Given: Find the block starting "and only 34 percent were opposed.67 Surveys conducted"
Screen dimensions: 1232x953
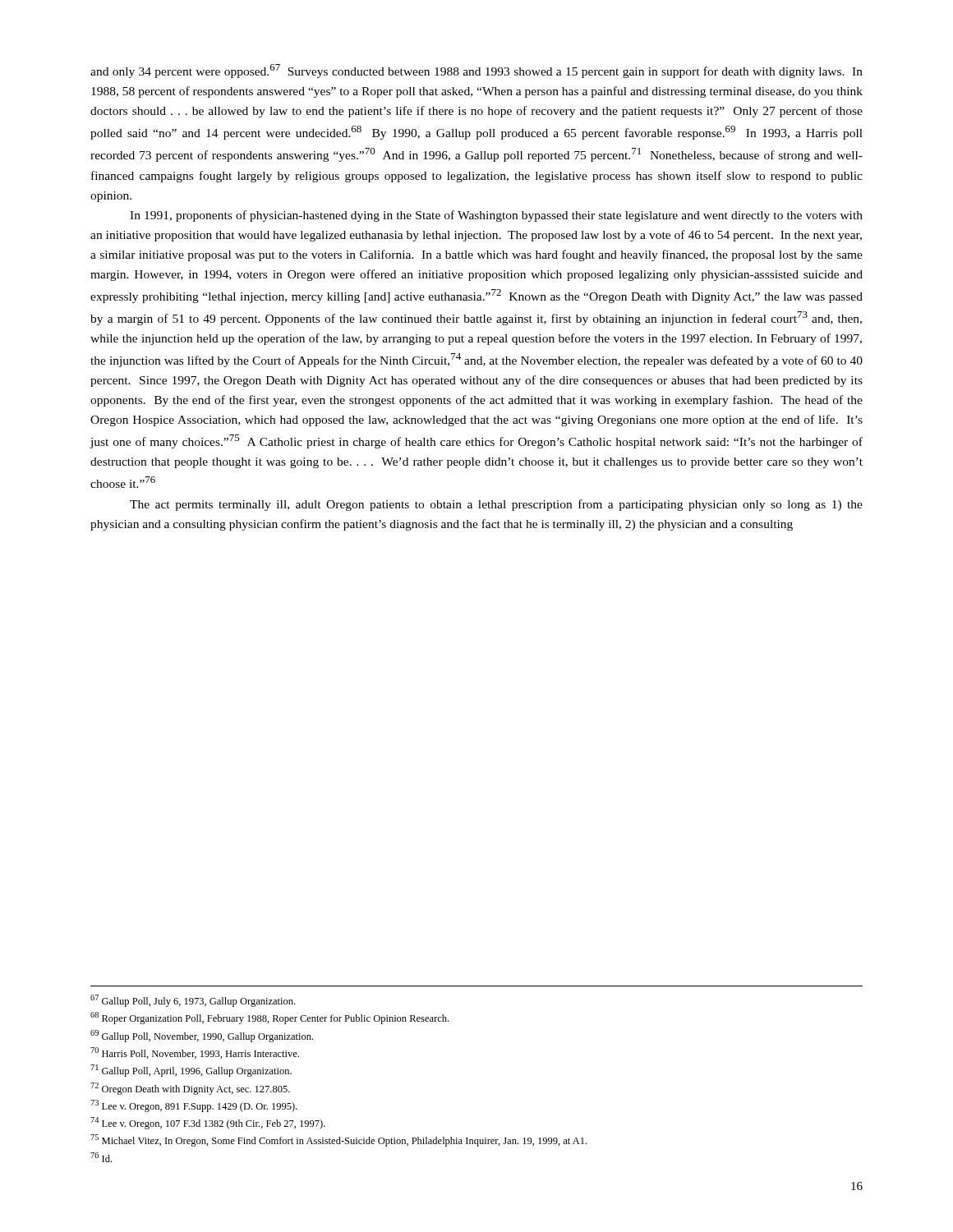Looking at the screenshot, I should (476, 132).
